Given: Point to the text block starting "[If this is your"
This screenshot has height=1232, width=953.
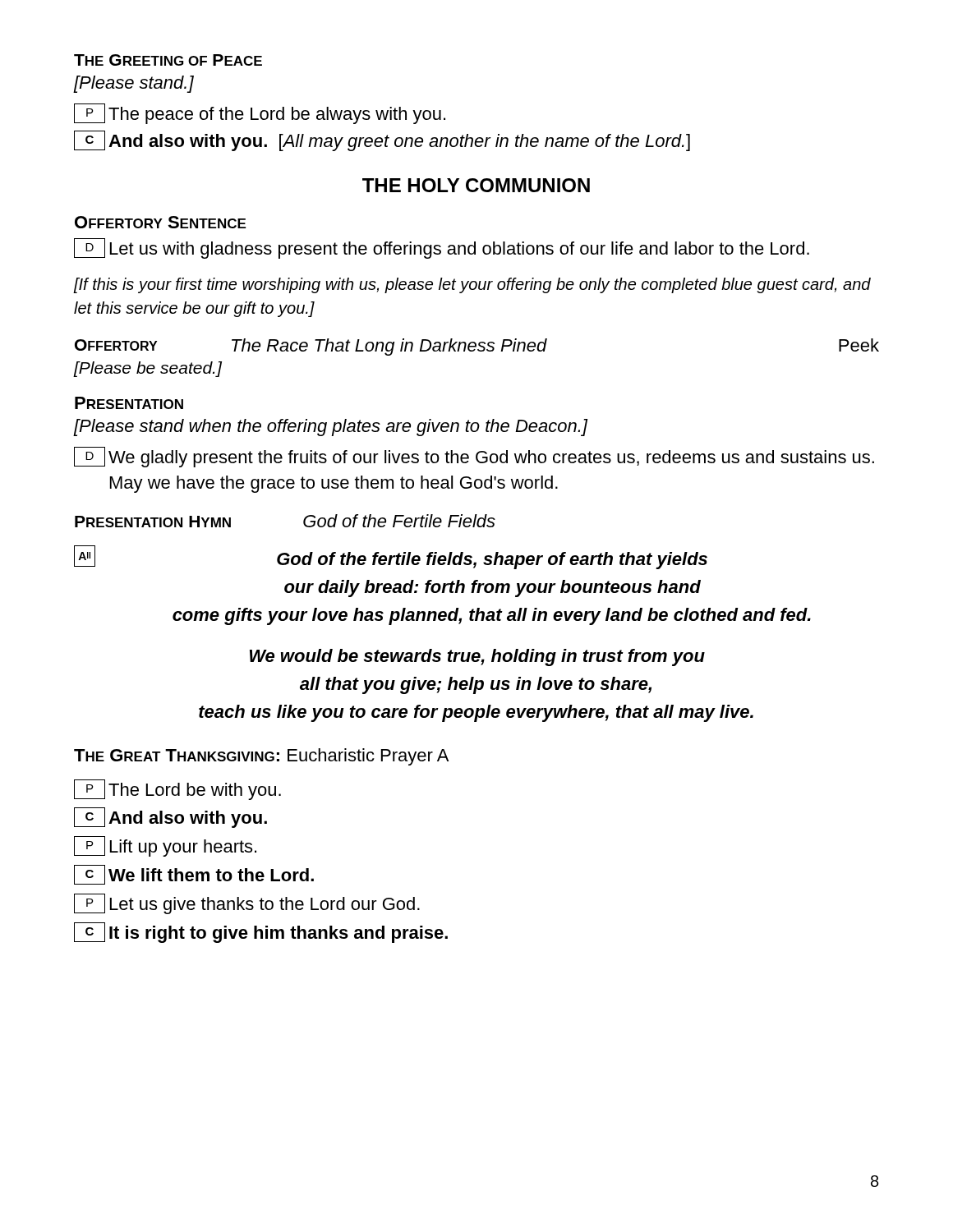Looking at the screenshot, I should 472,296.
